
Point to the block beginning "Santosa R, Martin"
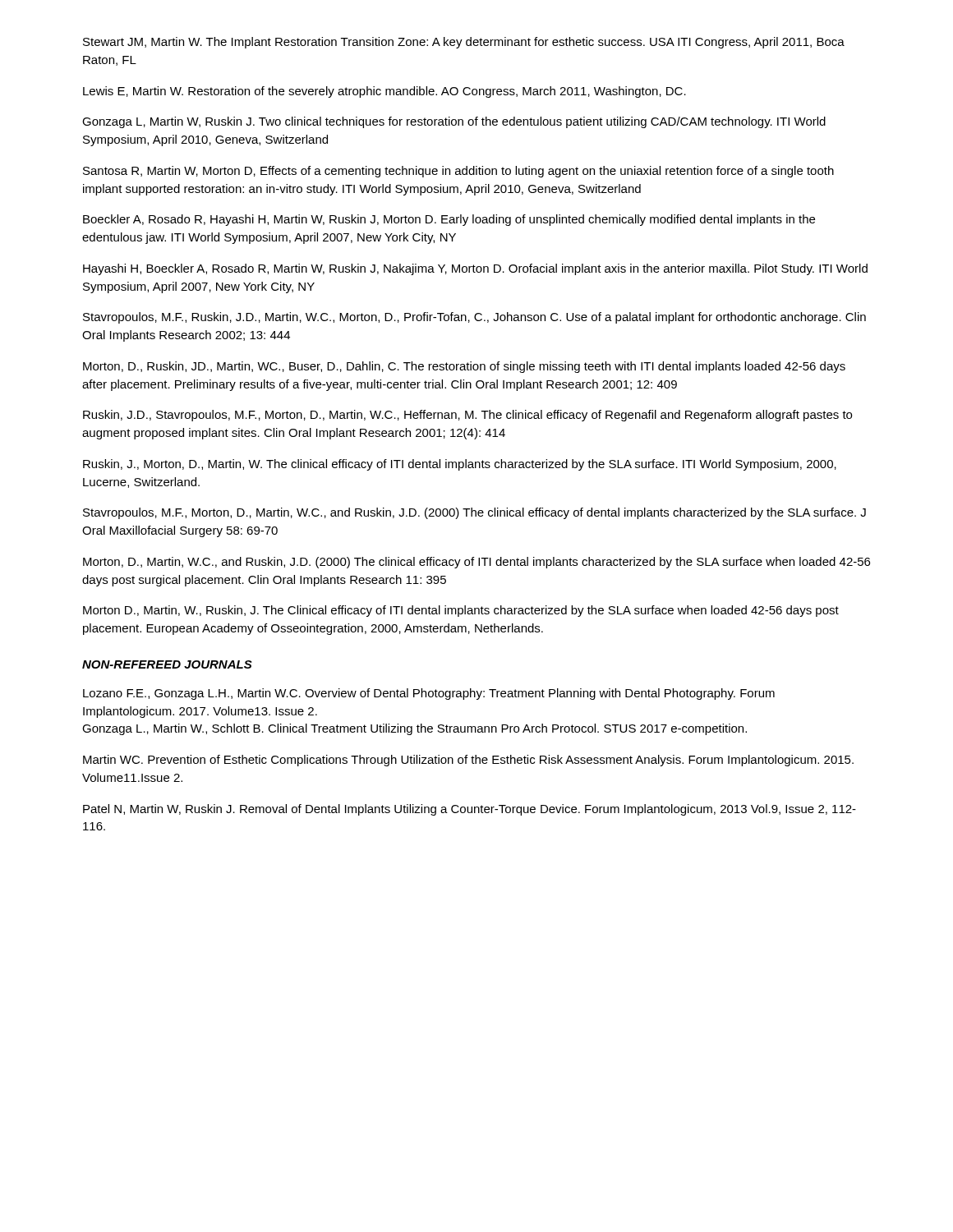458,179
